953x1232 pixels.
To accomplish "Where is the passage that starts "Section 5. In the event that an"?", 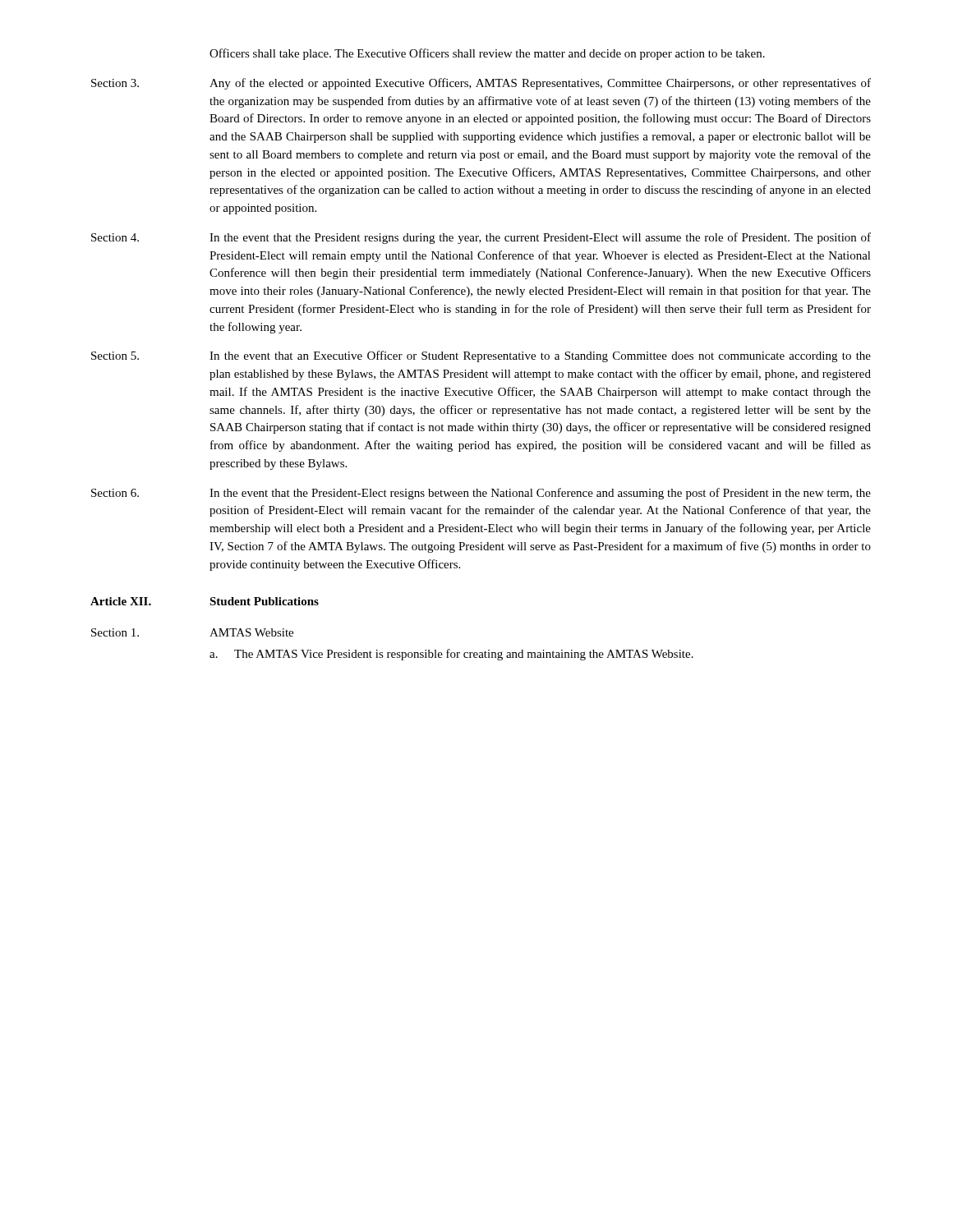I will [x=481, y=410].
